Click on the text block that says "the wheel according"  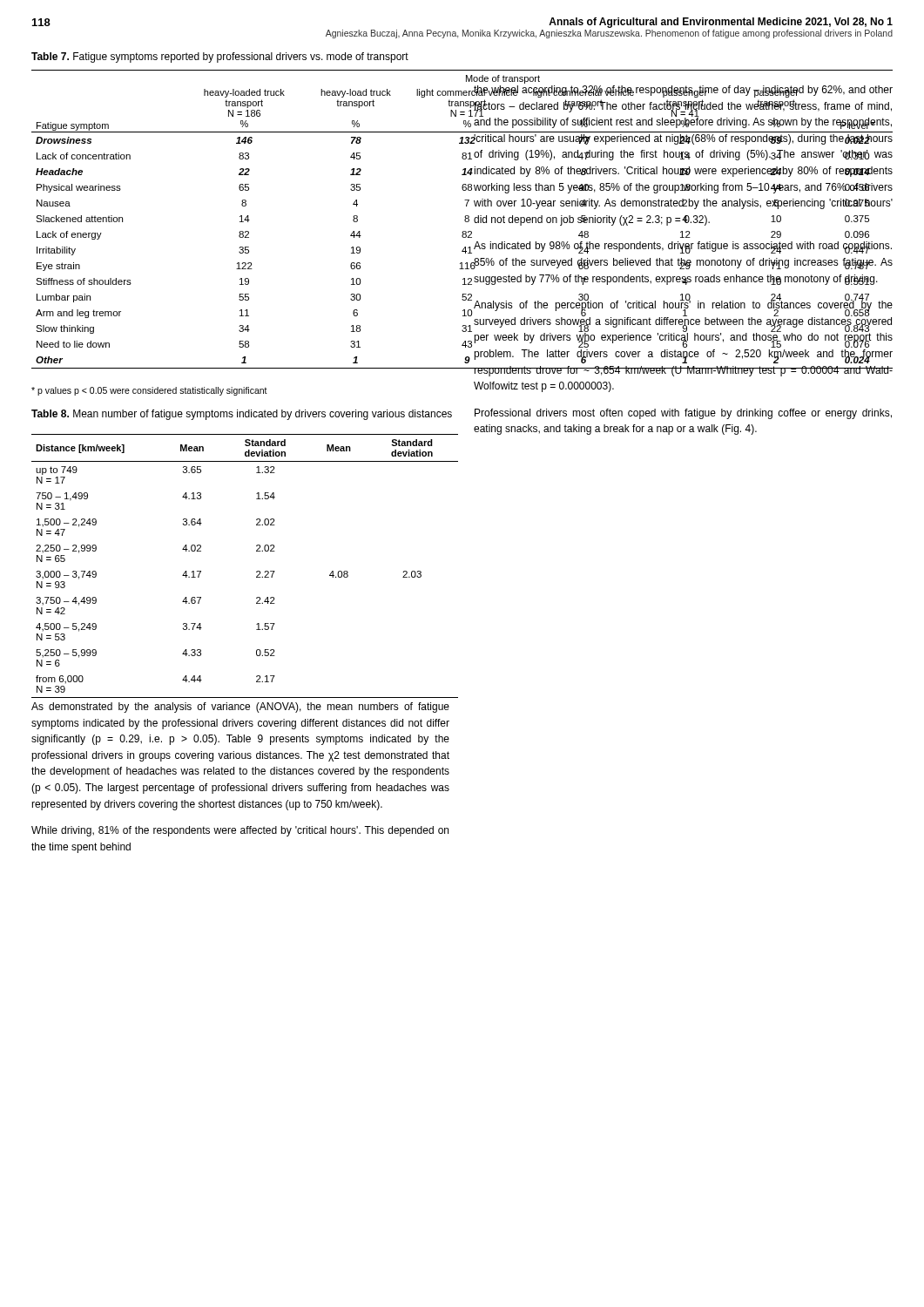(x=683, y=260)
